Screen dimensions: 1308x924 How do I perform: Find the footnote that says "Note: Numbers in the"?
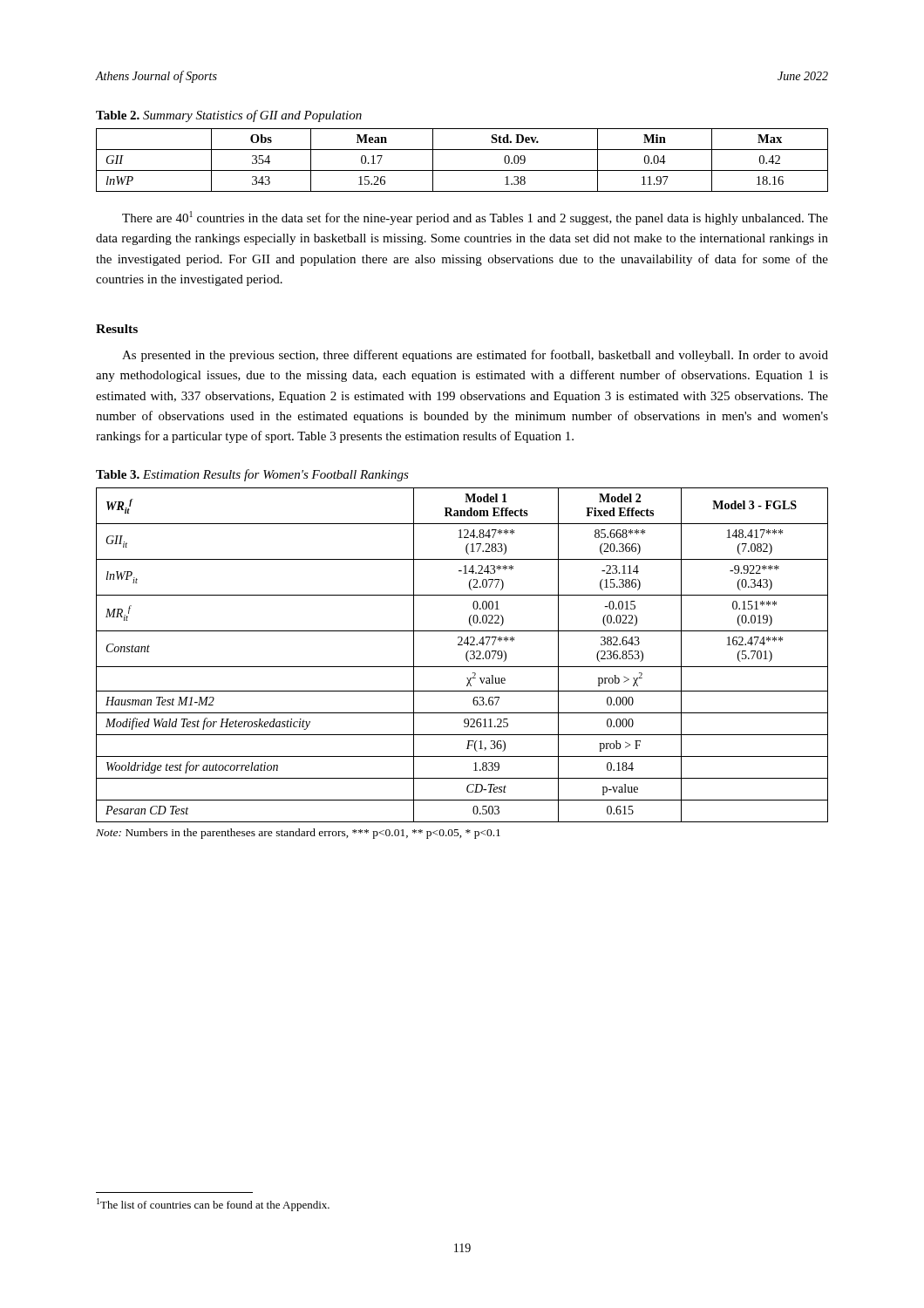point(298,832)
